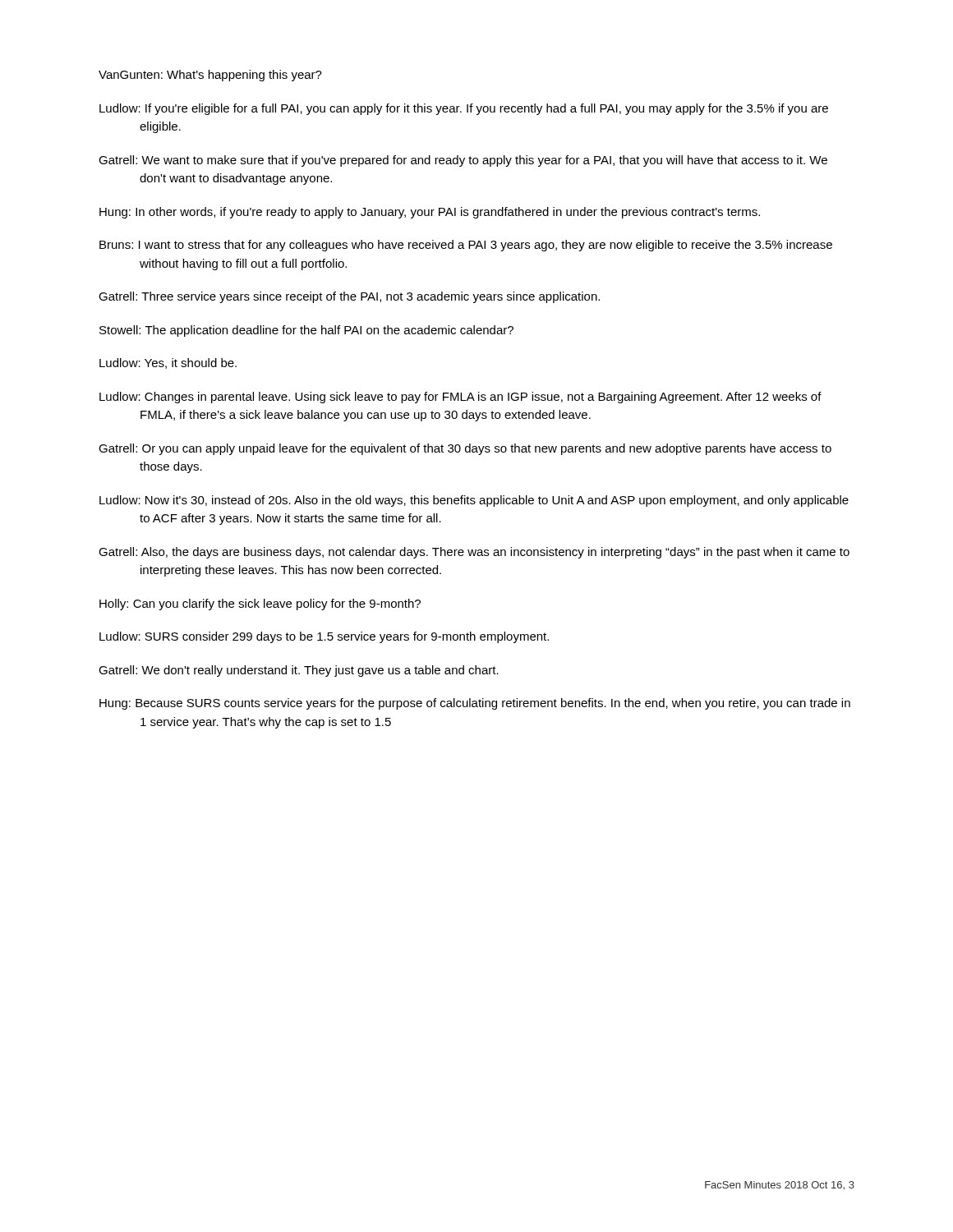The height and width of the screenshot is (1232, 953).
Task: Click on the block starting "Ludlow: Changes in parental"
Action: (x=460, y=405)
